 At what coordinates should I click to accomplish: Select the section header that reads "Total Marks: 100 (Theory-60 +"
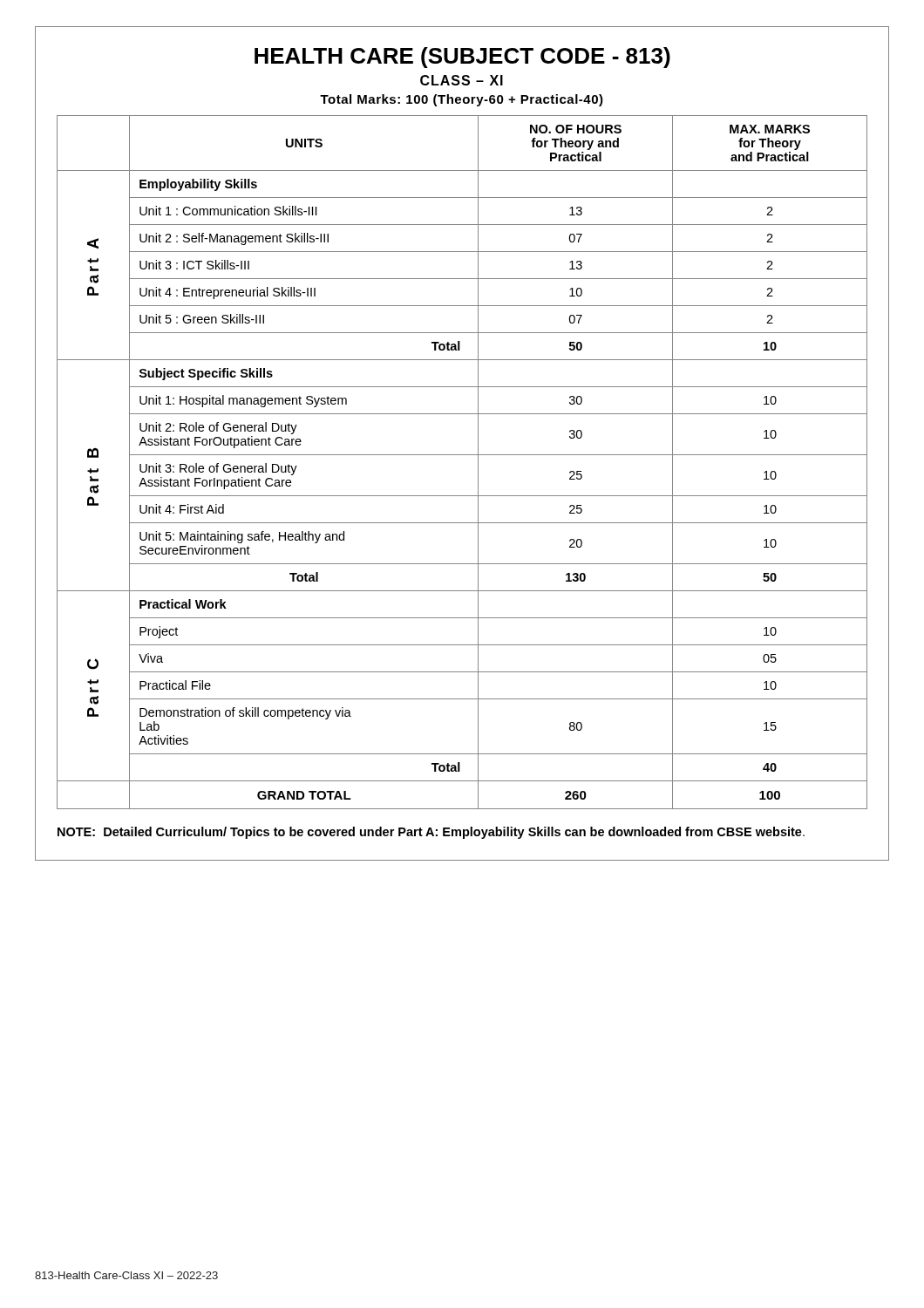[462, 99]
